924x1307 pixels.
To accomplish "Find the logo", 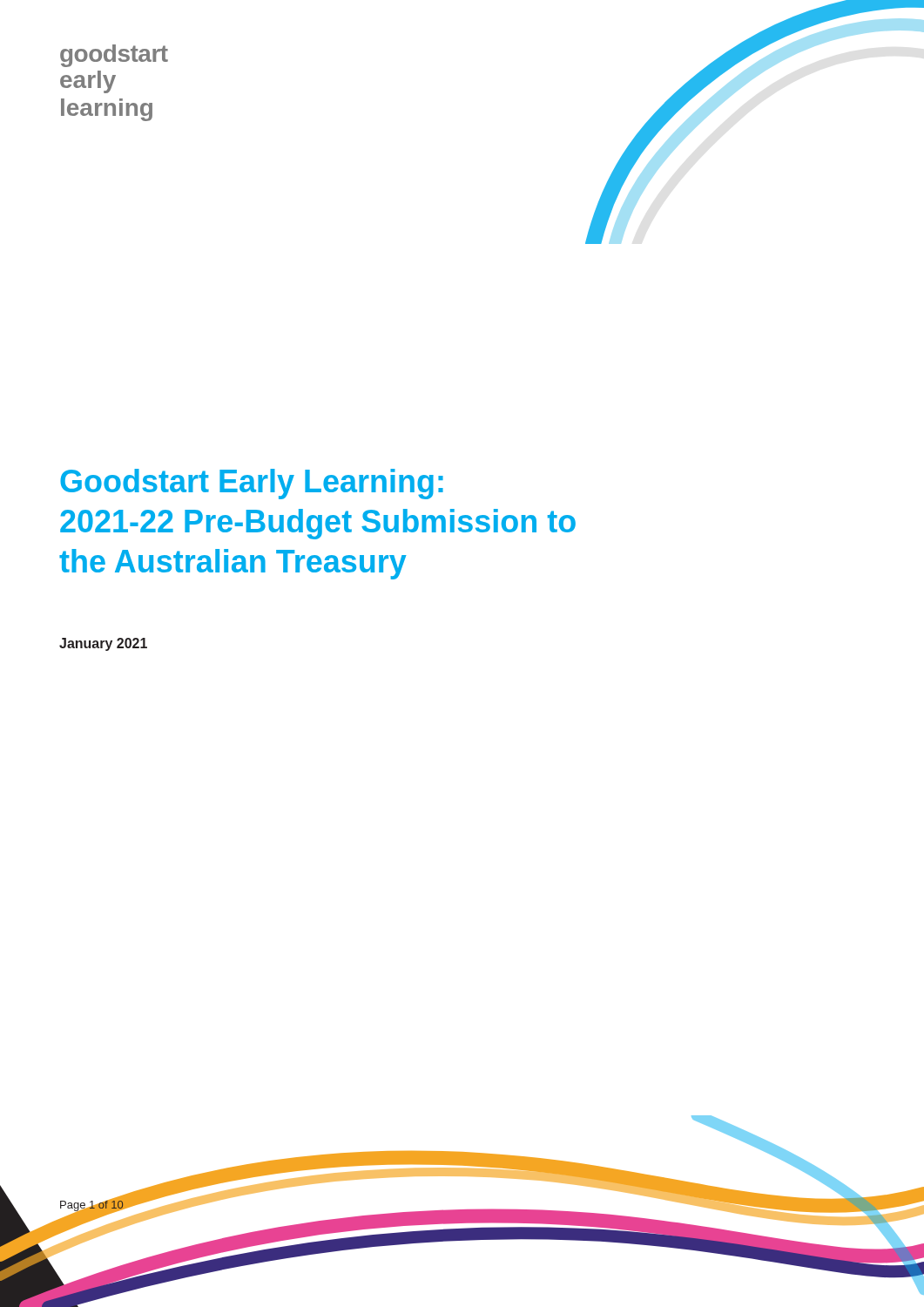I will [113, 82].
